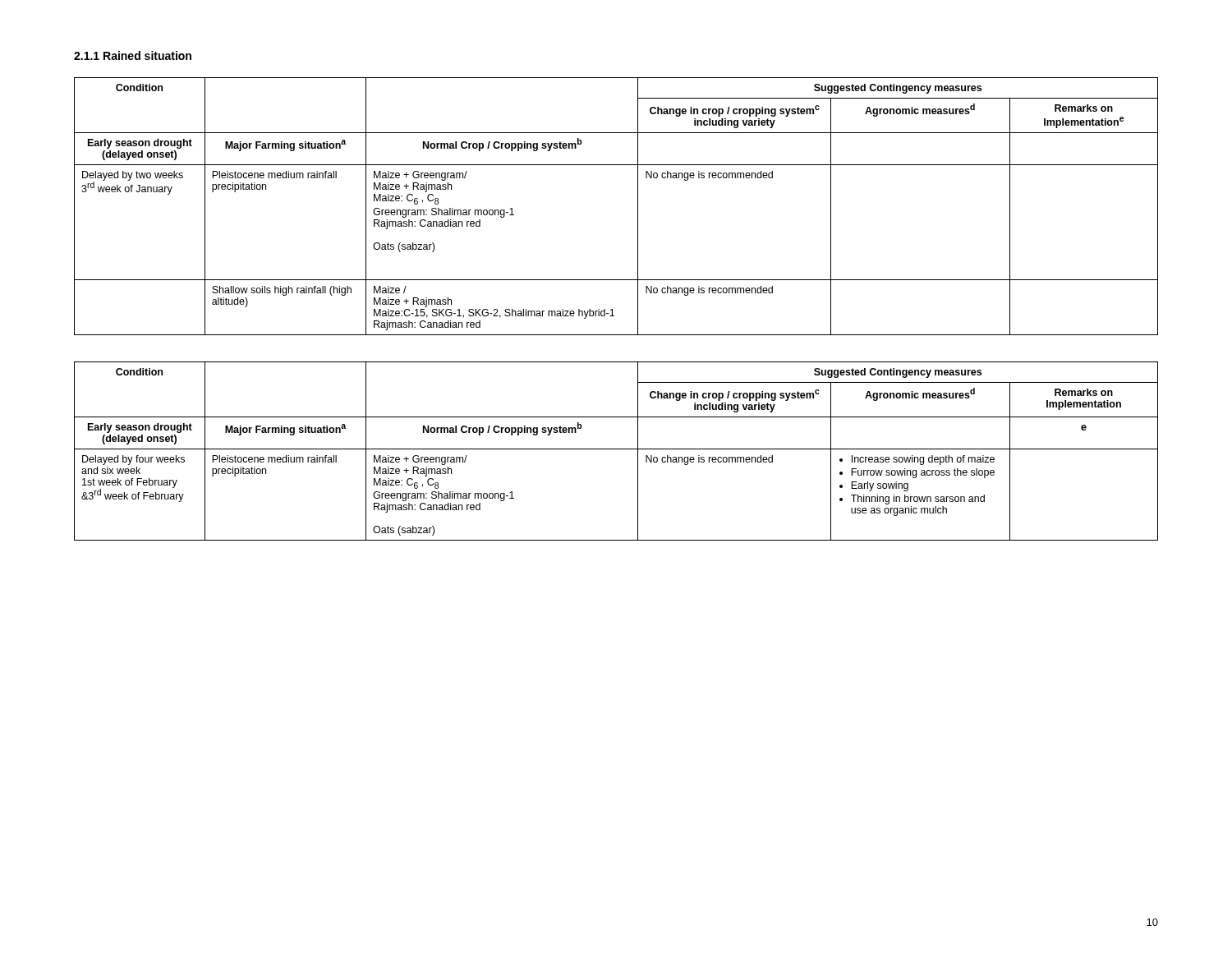Image resolution: width=1232 pixels, height=953 pixels.
Task: Point to the element starting "2.1.1 Rained situation"
Action: (x=133, y=56)
